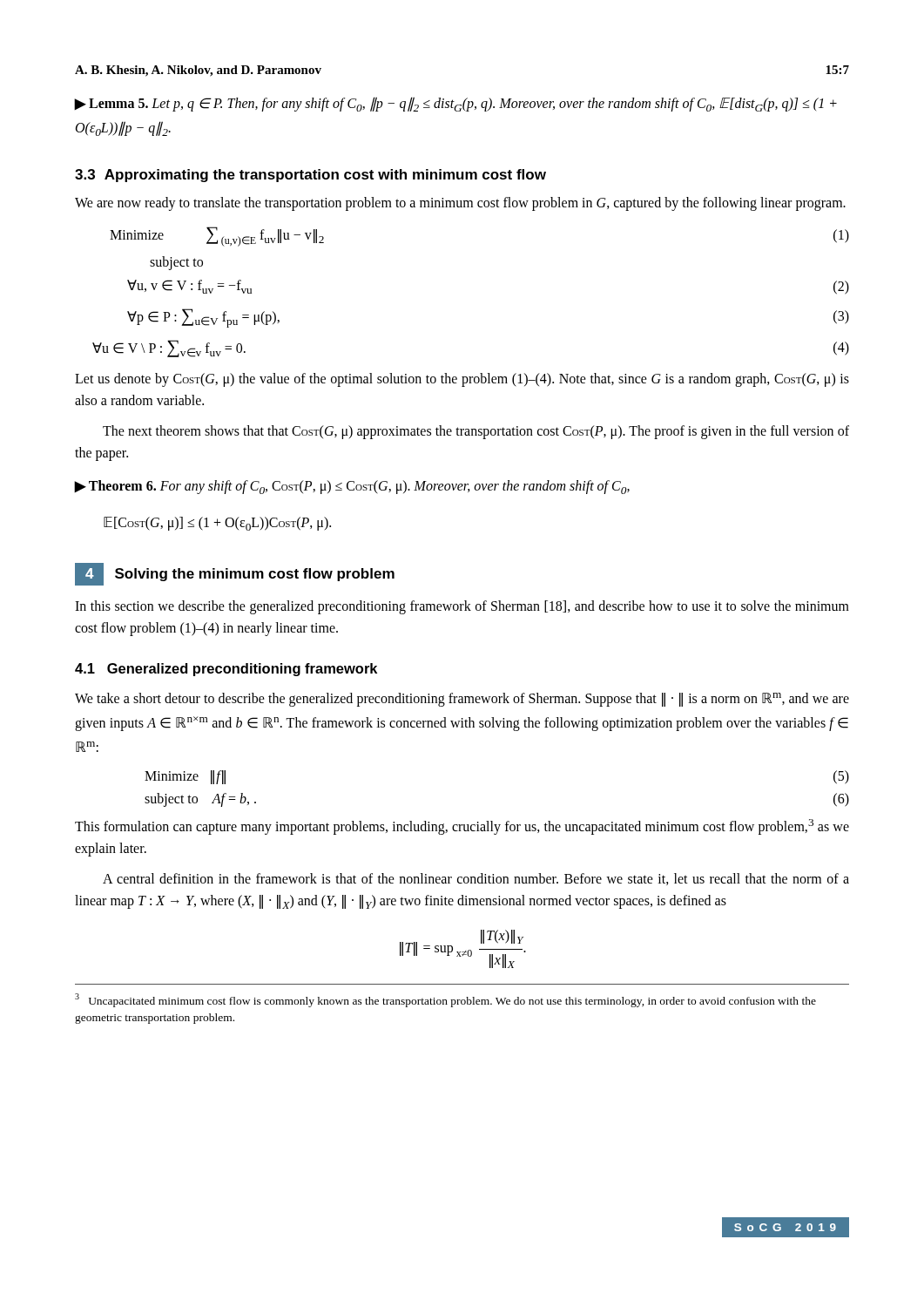Point to "𝔼[Cost(G, μ)] ≤ (1 + O(ε0L))Cost(P, μ)."
Image resolution: width=924 pixels, height=1307 pixels.
coord(217,524)
